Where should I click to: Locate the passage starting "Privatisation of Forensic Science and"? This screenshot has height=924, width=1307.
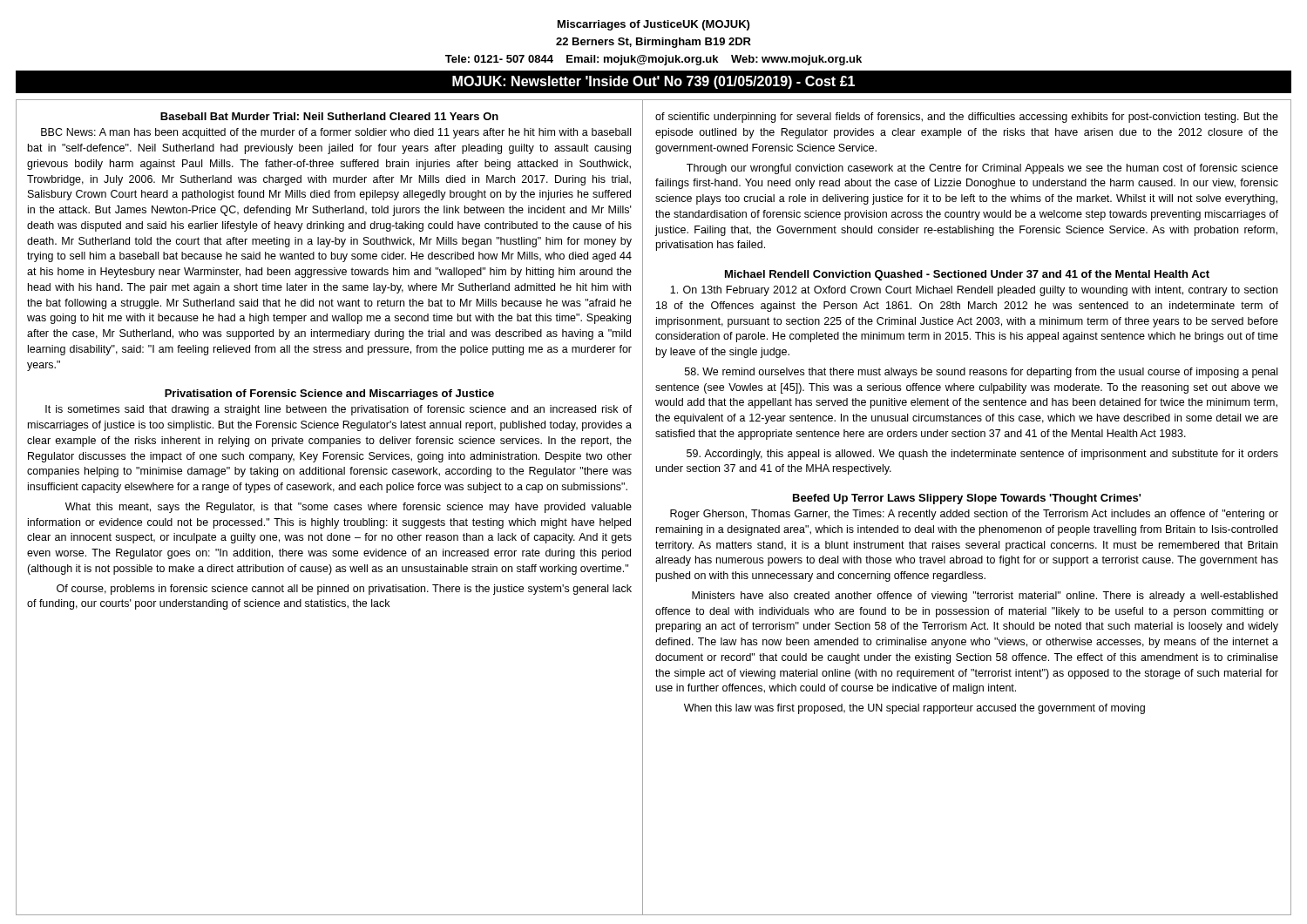329,394
